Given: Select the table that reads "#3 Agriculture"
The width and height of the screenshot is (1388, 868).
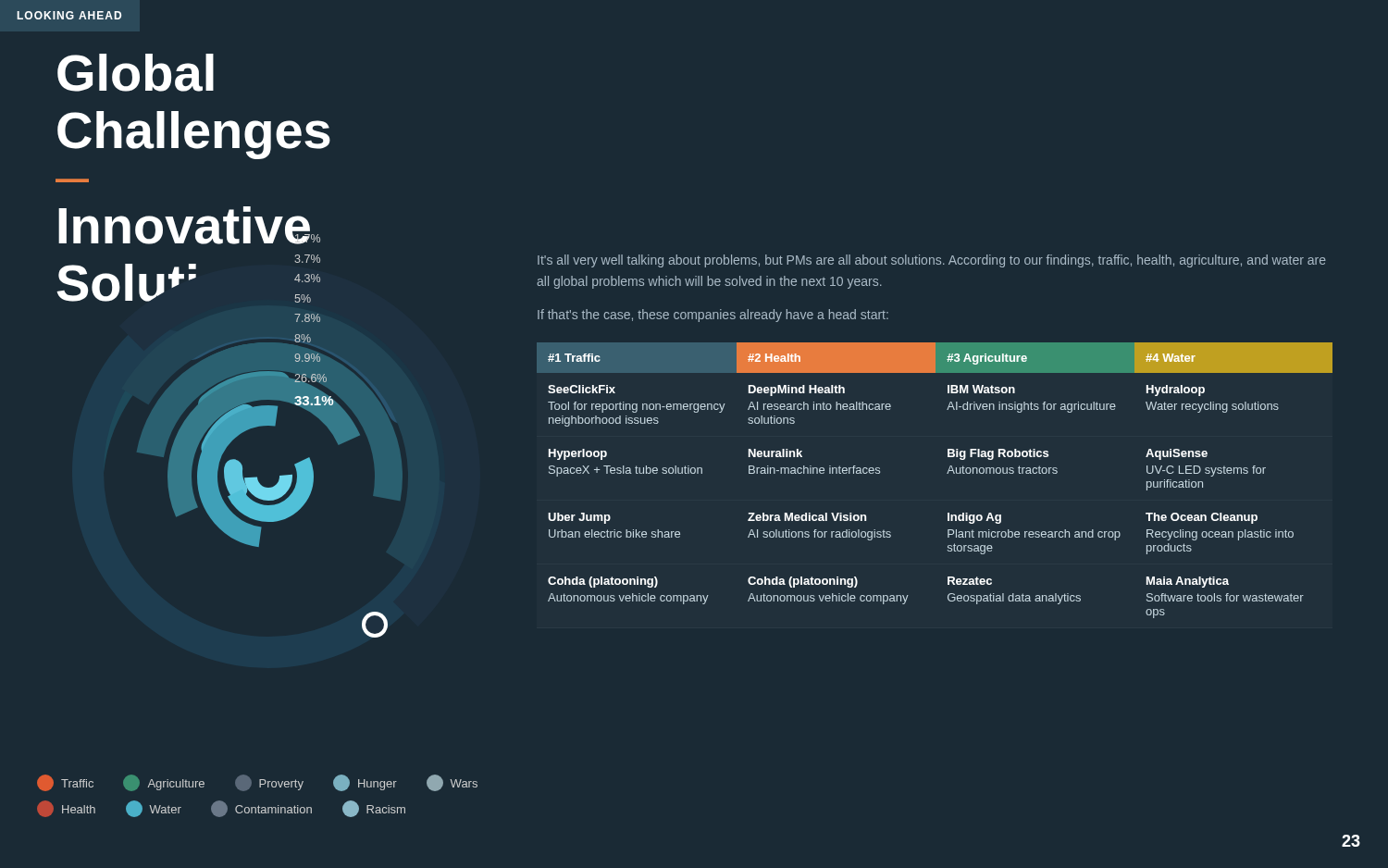Looking at the screenshot, I should (x=944, y=486).
